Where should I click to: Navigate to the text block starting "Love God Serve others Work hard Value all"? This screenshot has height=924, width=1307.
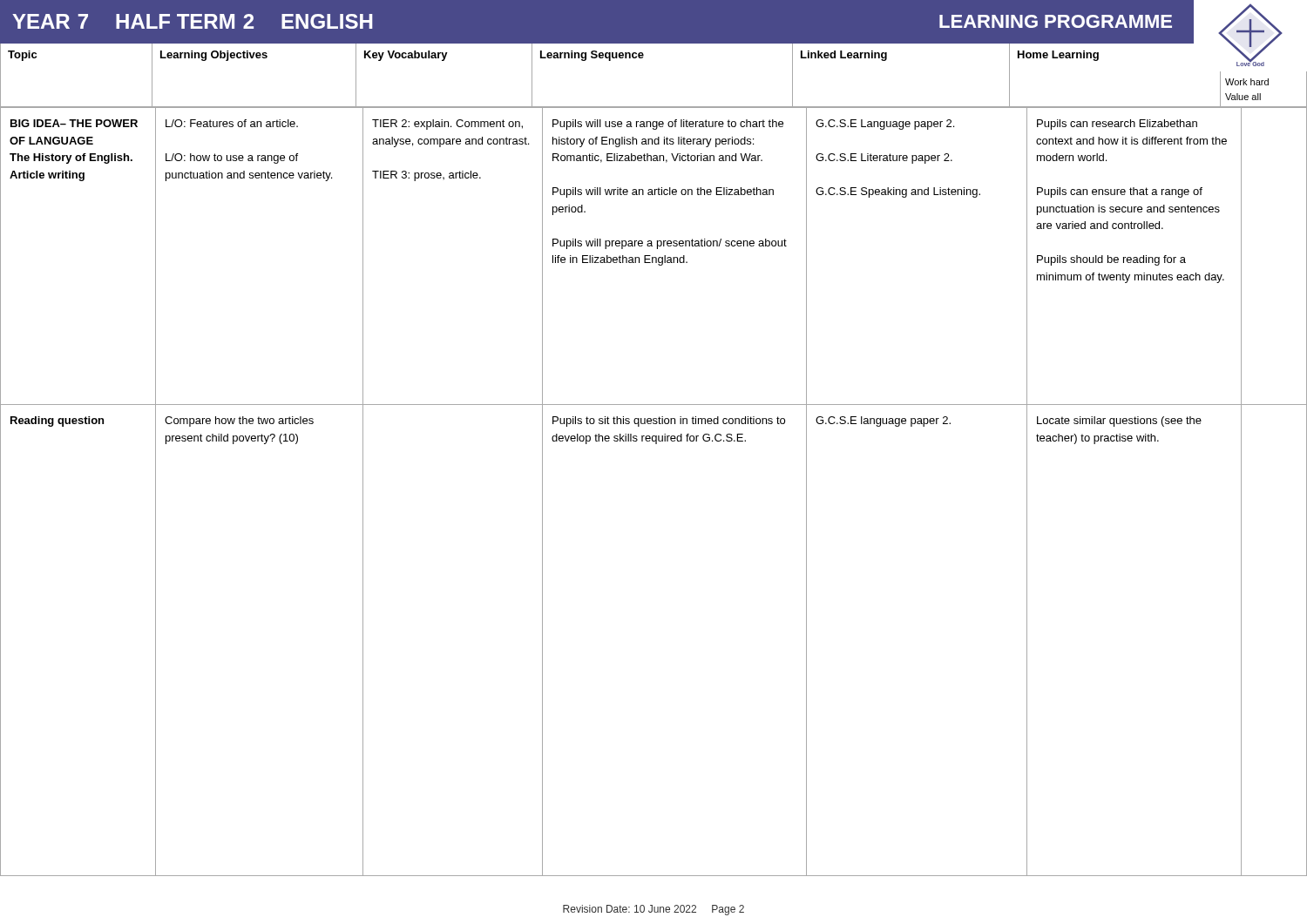(1263, 75)
